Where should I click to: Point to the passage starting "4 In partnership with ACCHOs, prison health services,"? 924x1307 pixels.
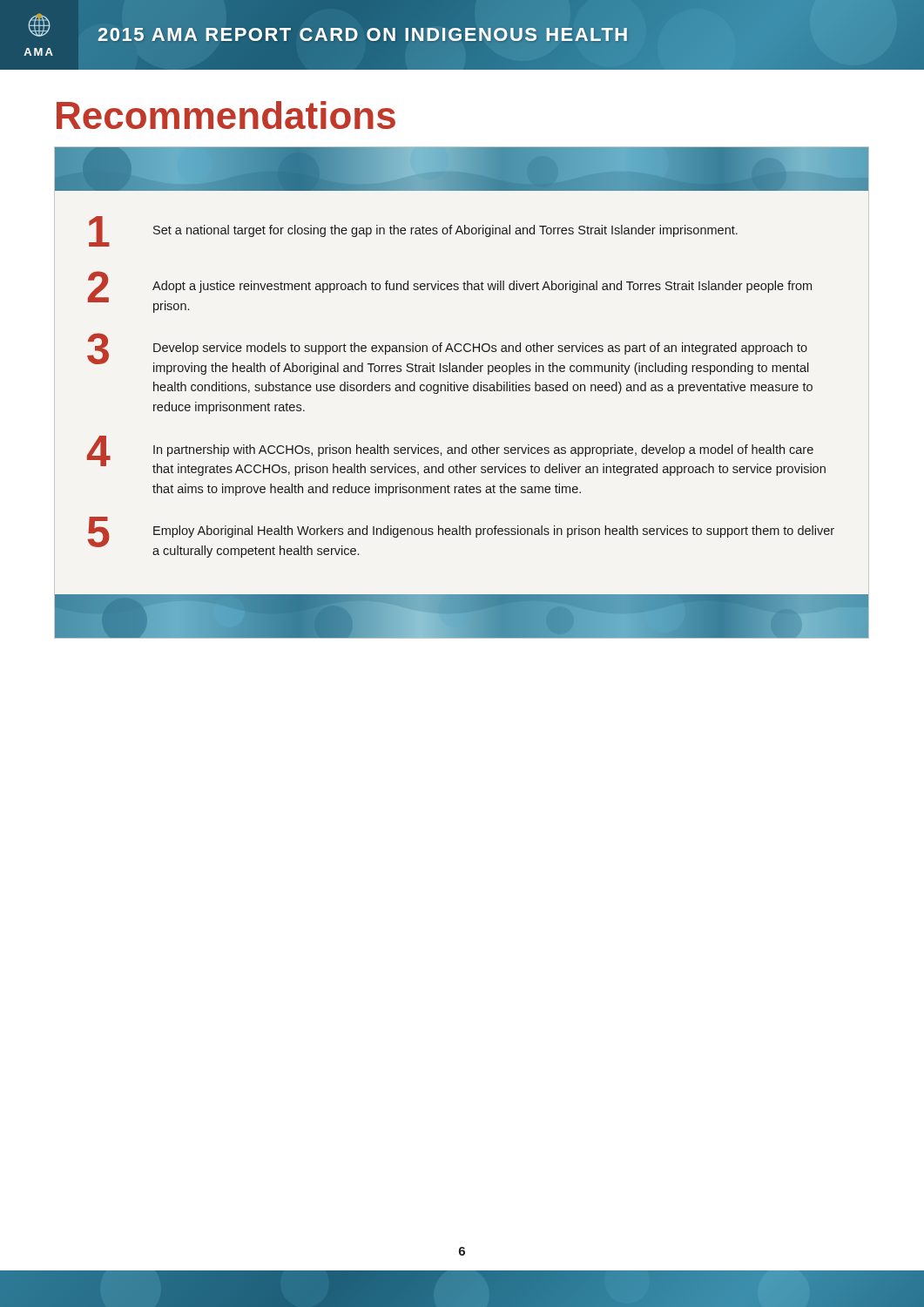tap(462, 467)
